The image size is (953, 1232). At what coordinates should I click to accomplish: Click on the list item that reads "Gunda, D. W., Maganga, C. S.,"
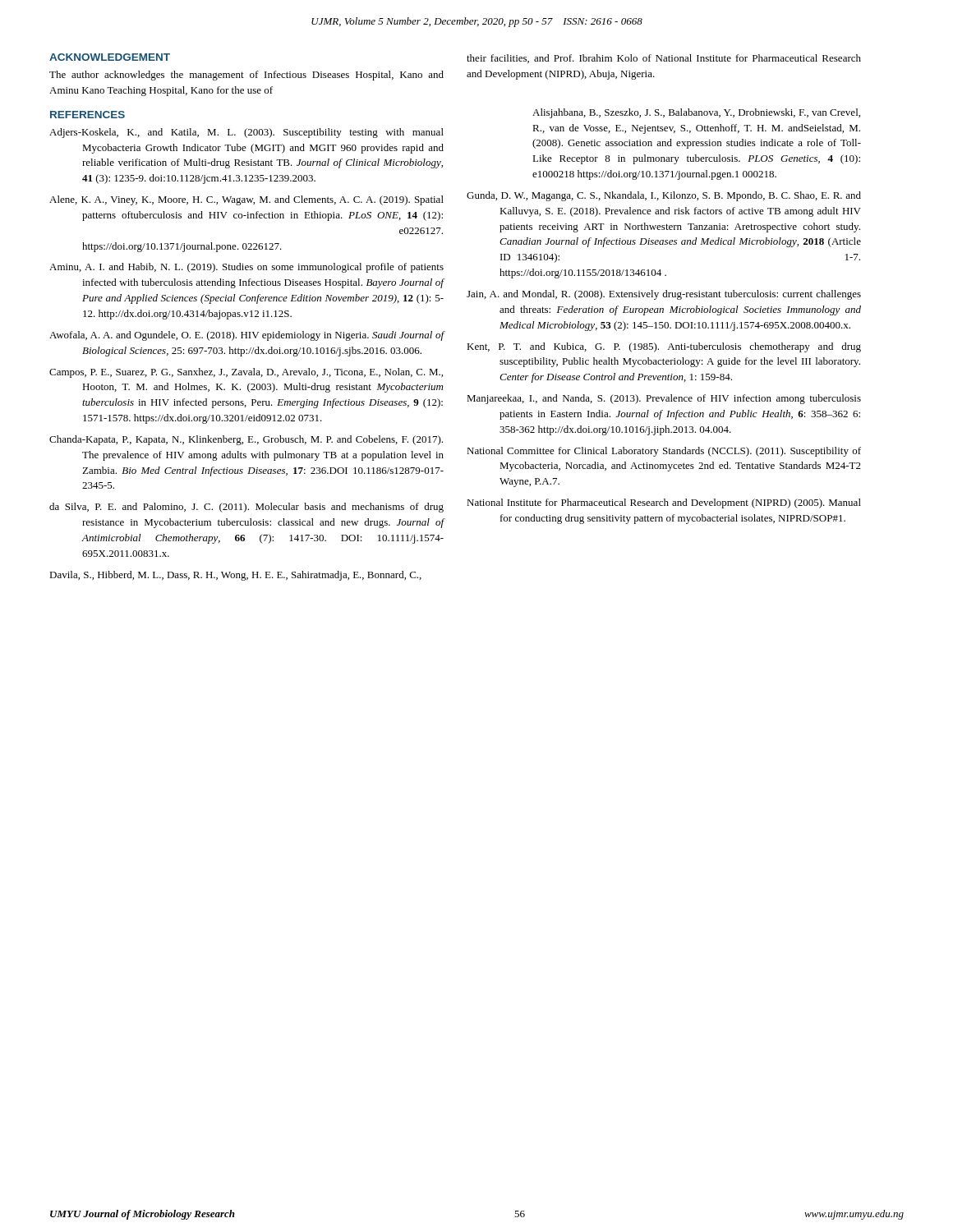(664, 234)
